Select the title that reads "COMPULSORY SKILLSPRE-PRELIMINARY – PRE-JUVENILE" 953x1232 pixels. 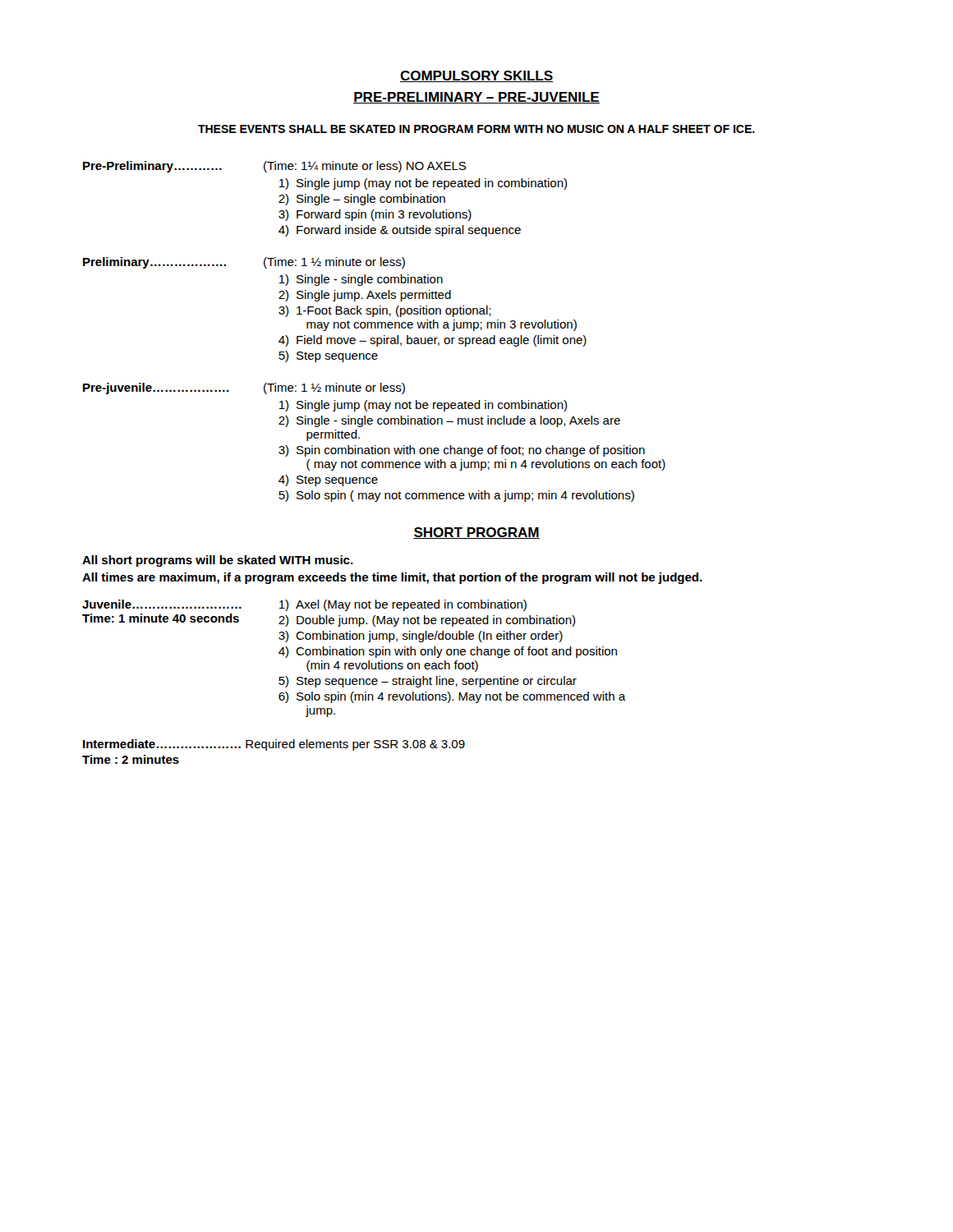click(x=476, y=87)
